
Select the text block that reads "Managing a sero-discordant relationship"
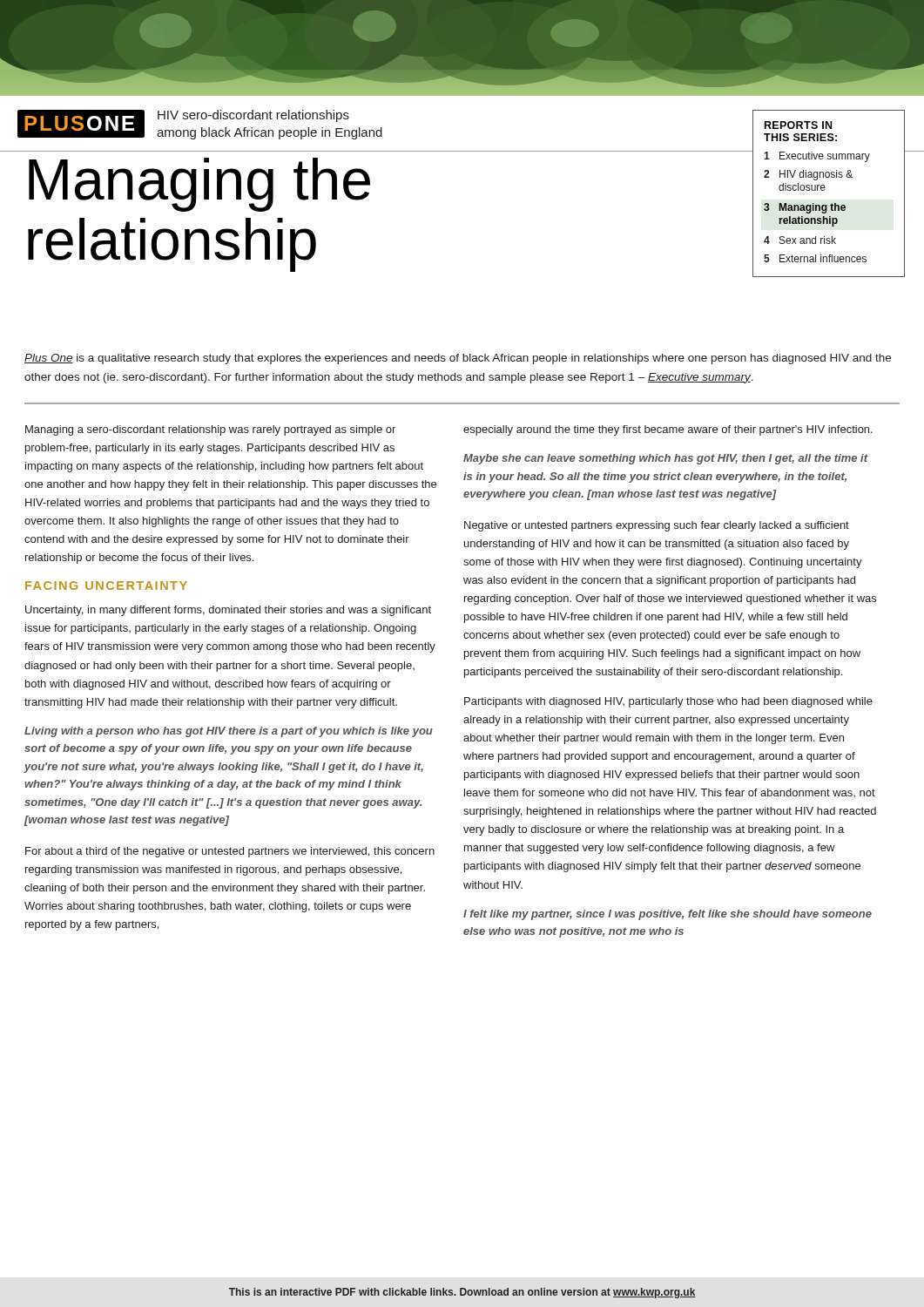231,493
